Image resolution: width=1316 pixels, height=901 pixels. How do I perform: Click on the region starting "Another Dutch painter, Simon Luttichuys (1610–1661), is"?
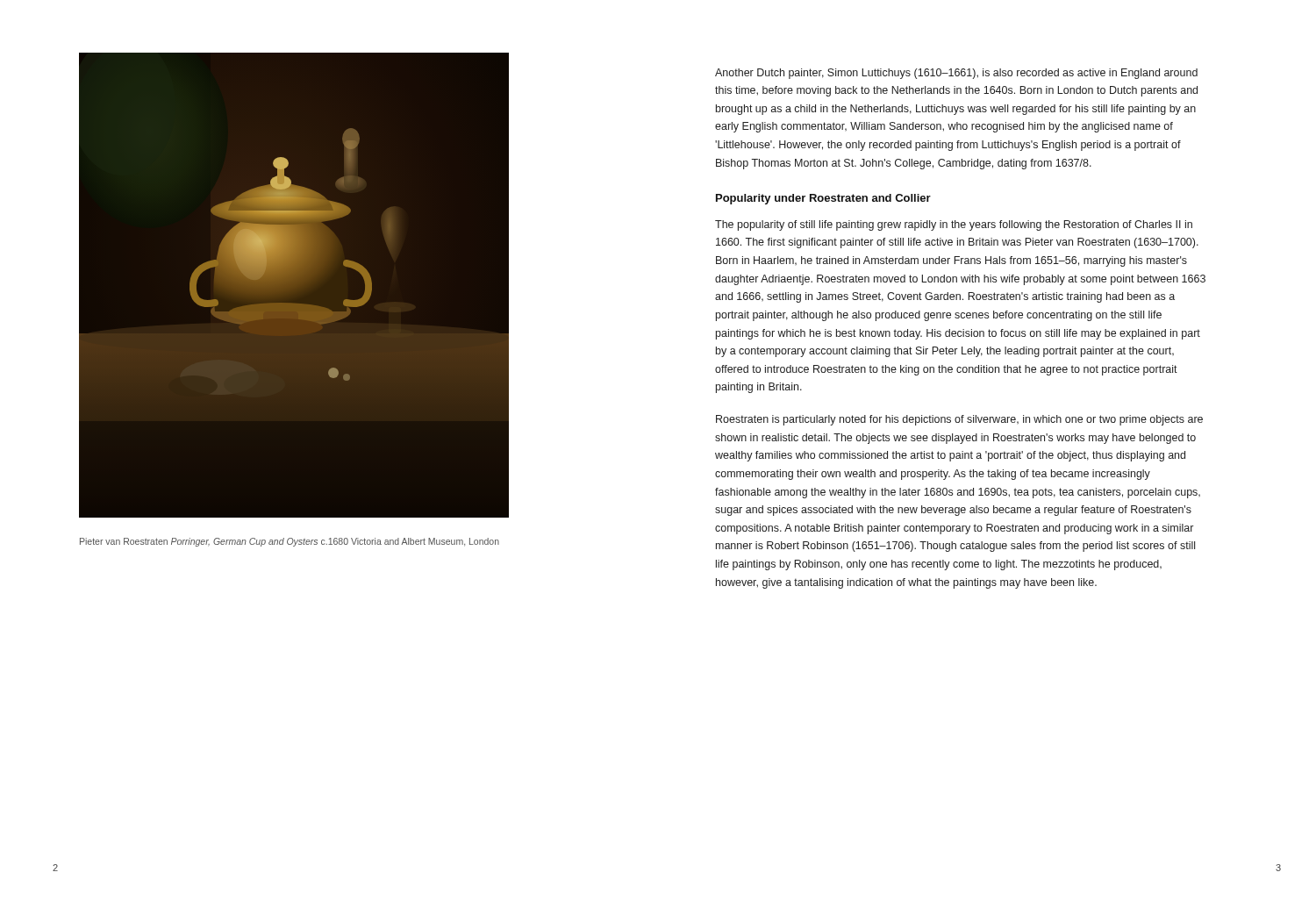(x=961, y=118)
